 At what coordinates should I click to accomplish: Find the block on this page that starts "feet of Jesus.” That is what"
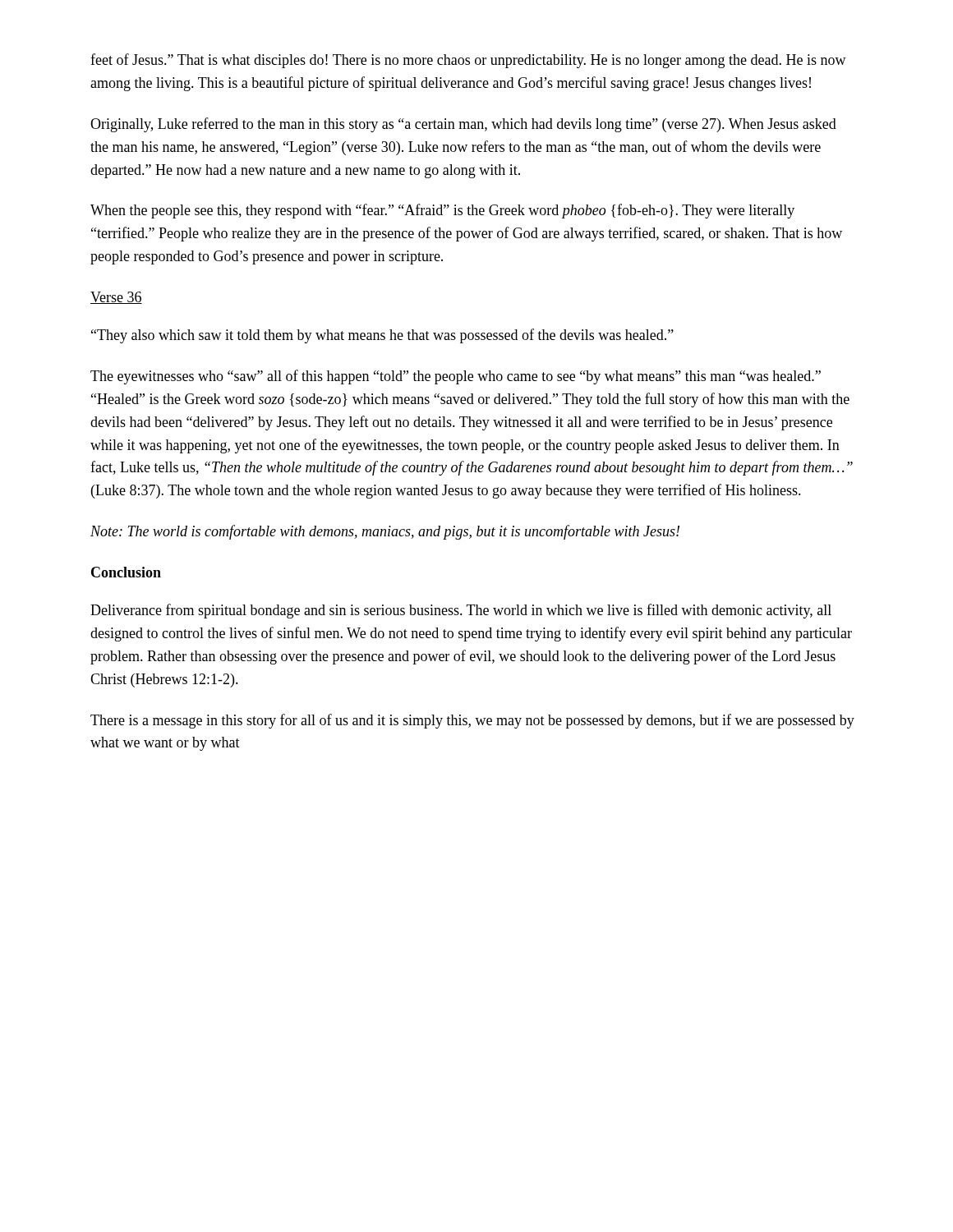click(x=468, y=71)
